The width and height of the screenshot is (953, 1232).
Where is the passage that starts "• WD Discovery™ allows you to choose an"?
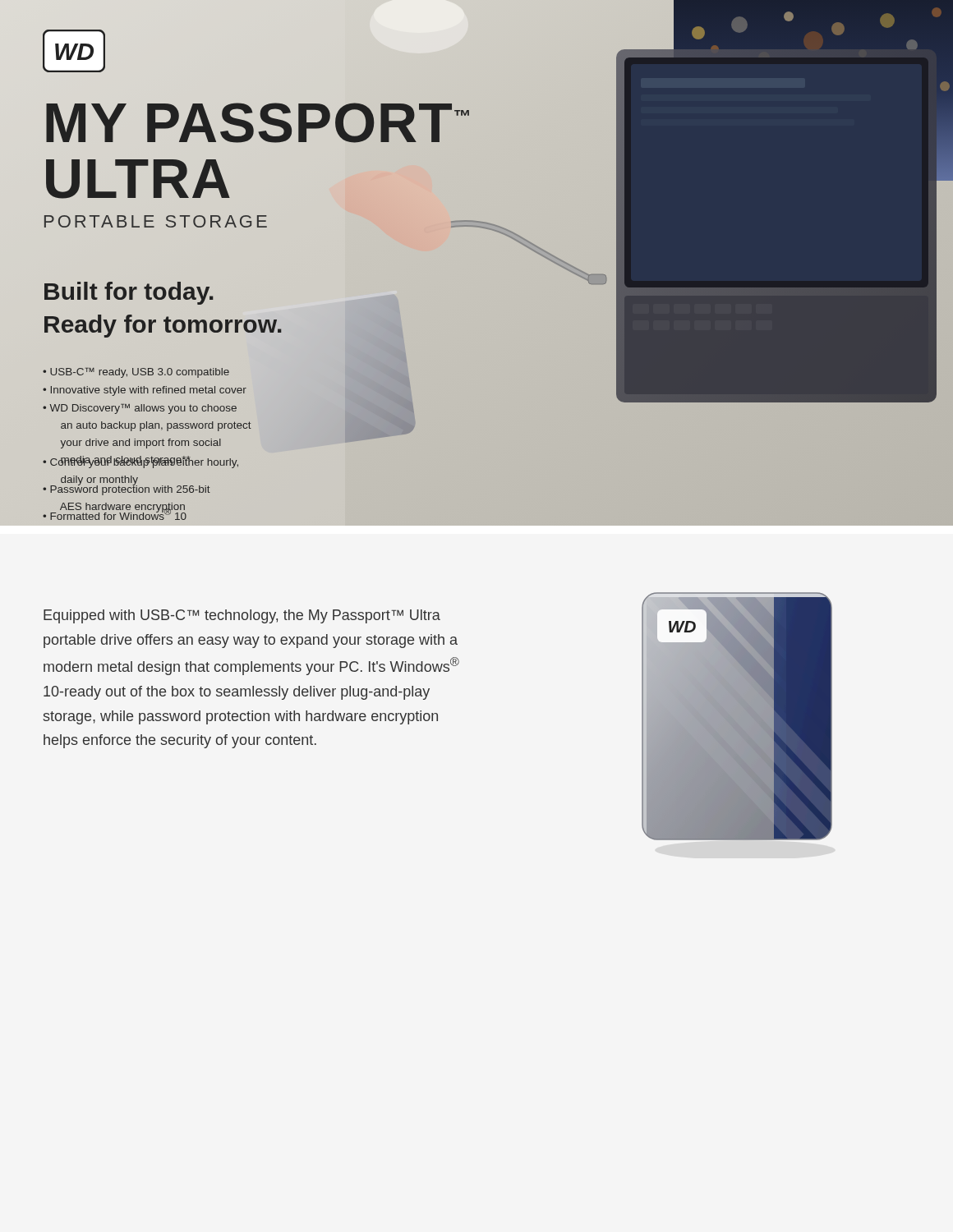147,434
